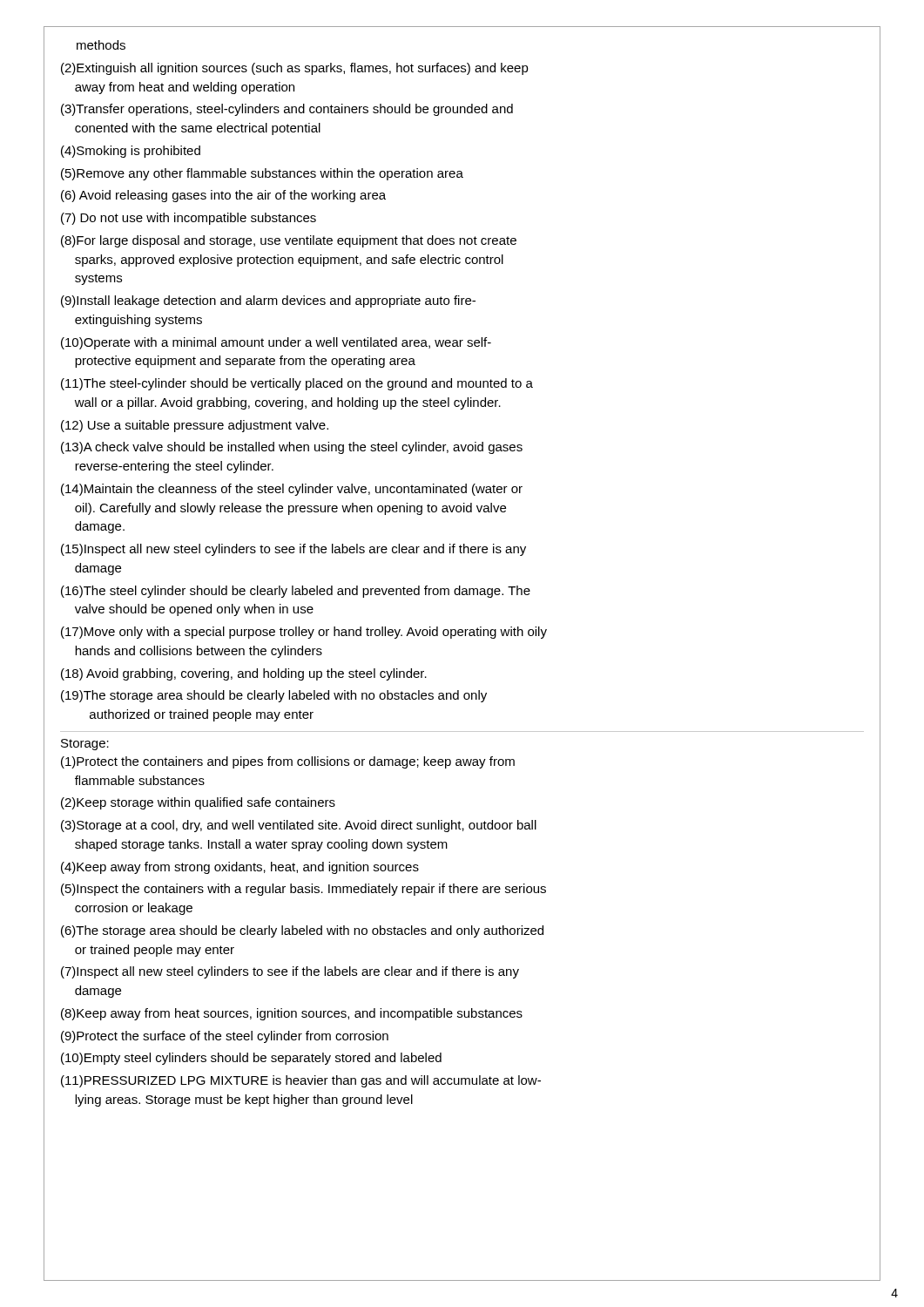924x1307 pixels.
Task: Find the block on this page that starts "(3)Transfer operations, steel-cylinders and containers"
Action: [x=287, y=118]
